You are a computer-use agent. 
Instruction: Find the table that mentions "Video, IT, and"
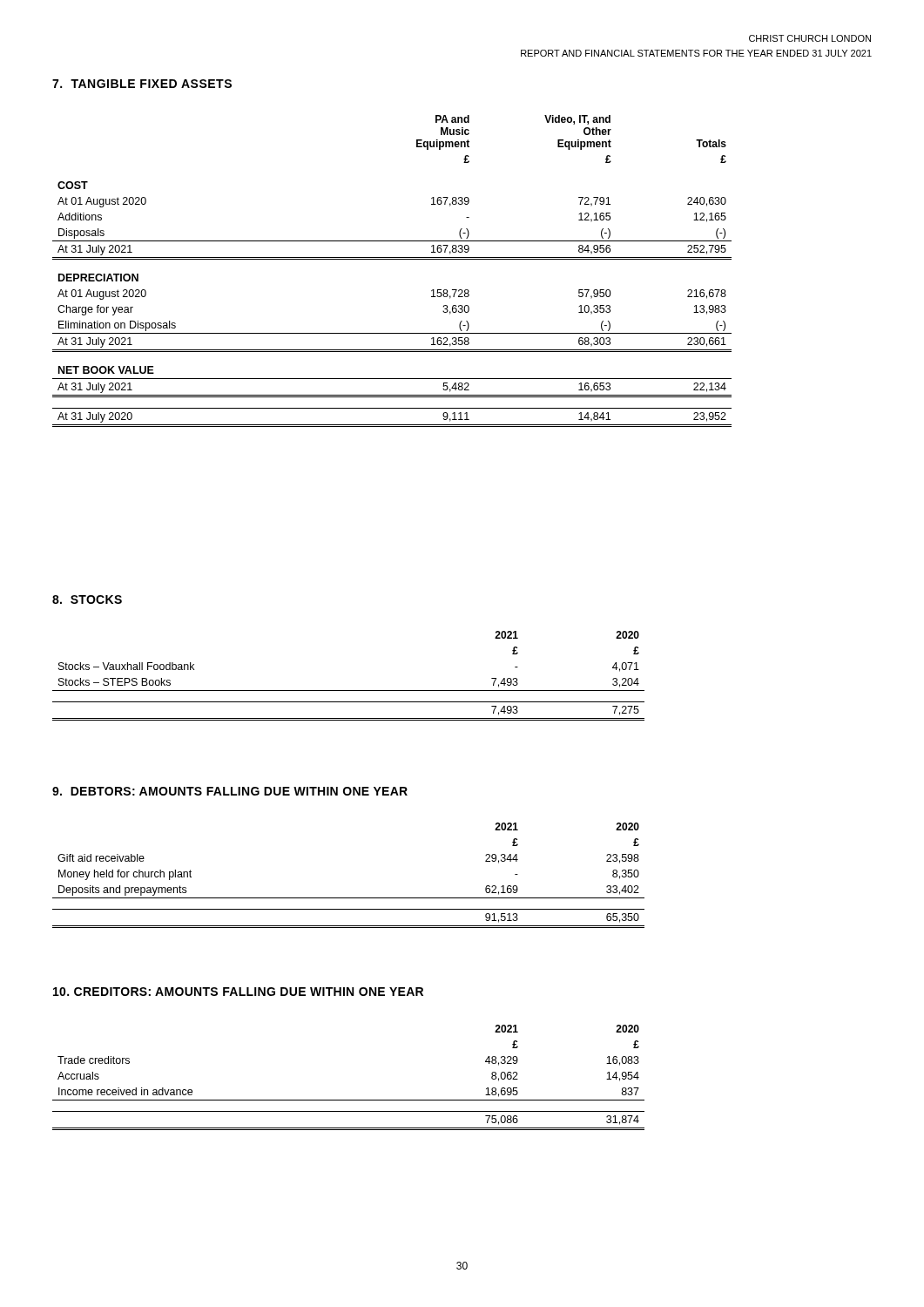click(392, 269)
